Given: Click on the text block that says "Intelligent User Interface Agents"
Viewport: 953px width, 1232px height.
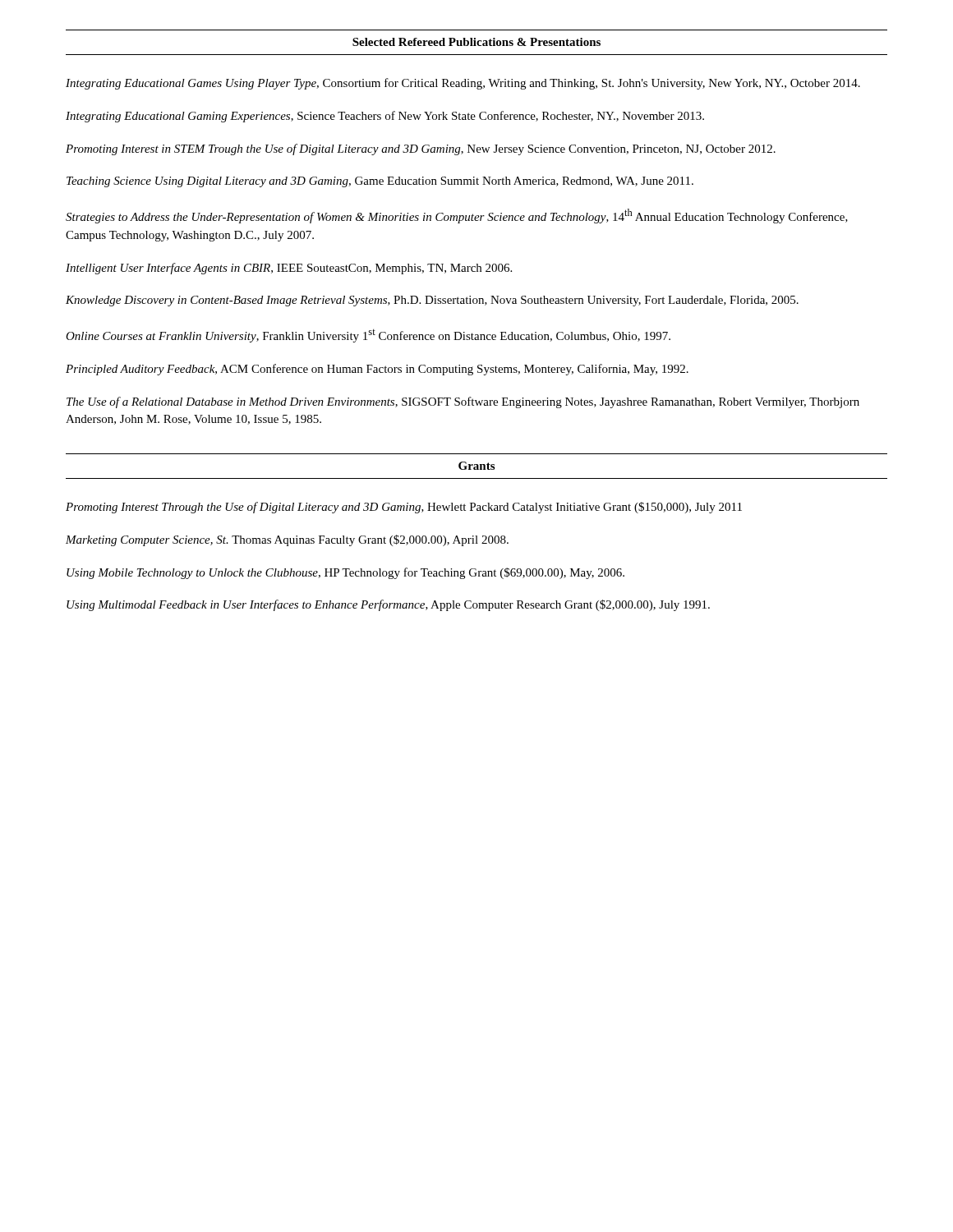Looking at the screenshot, I should (x=289, y=267).
